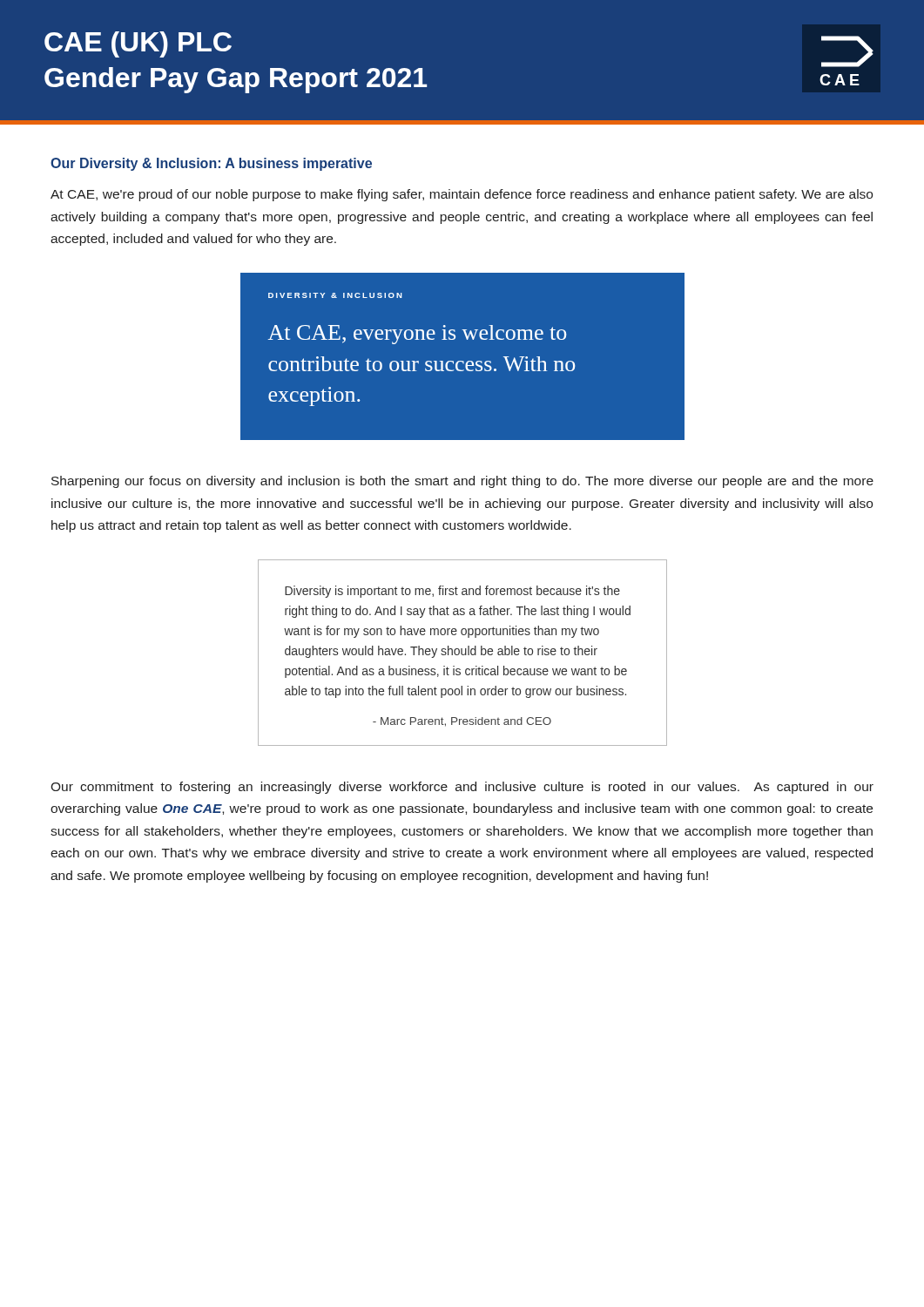Find the region starting "CAE (UK) PLCGender Pay Gap Report 2021"
The width and height of the screenshot is (924, 1307).
(x=154, y=68)
